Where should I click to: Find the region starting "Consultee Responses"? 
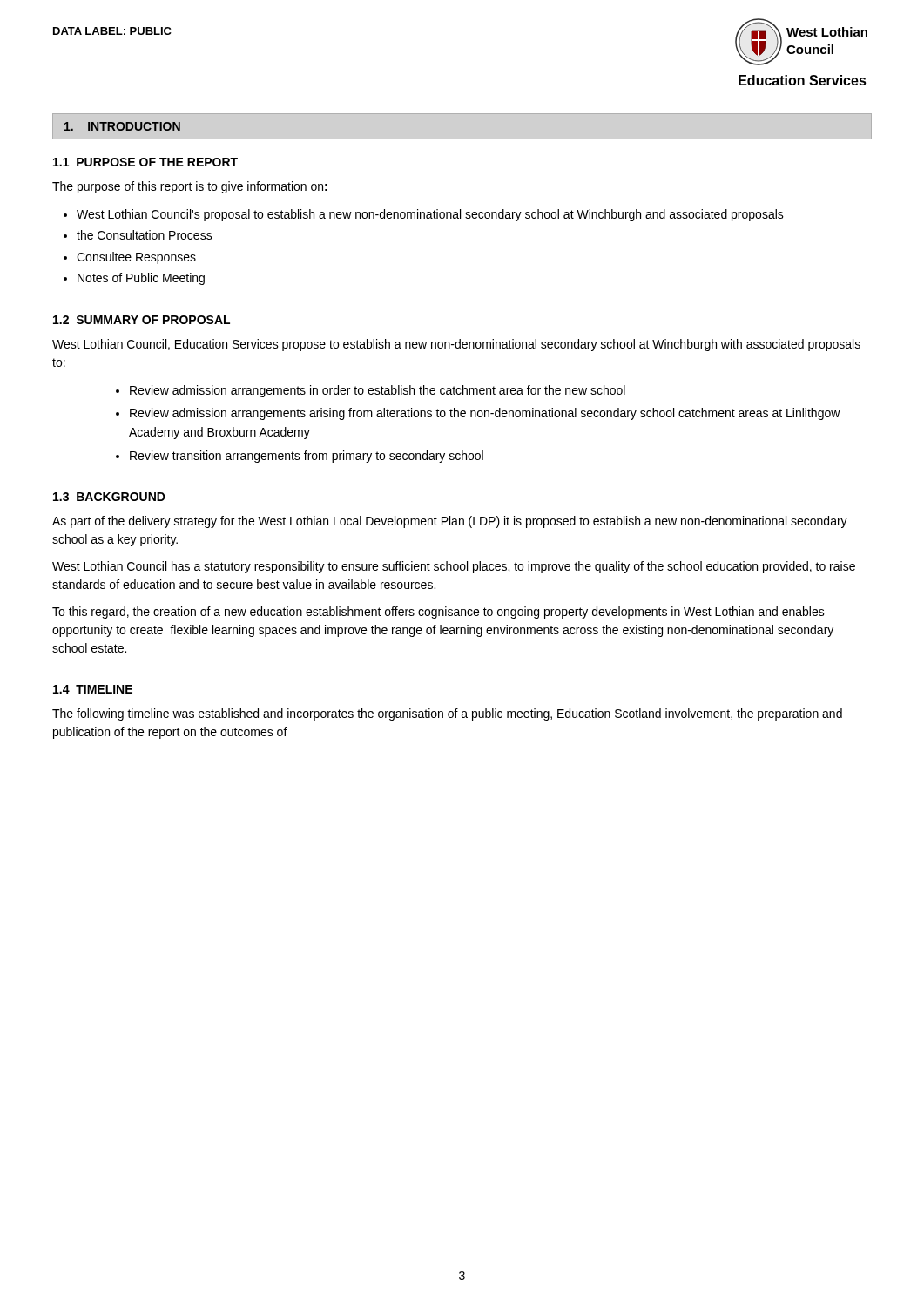(136, 257)
